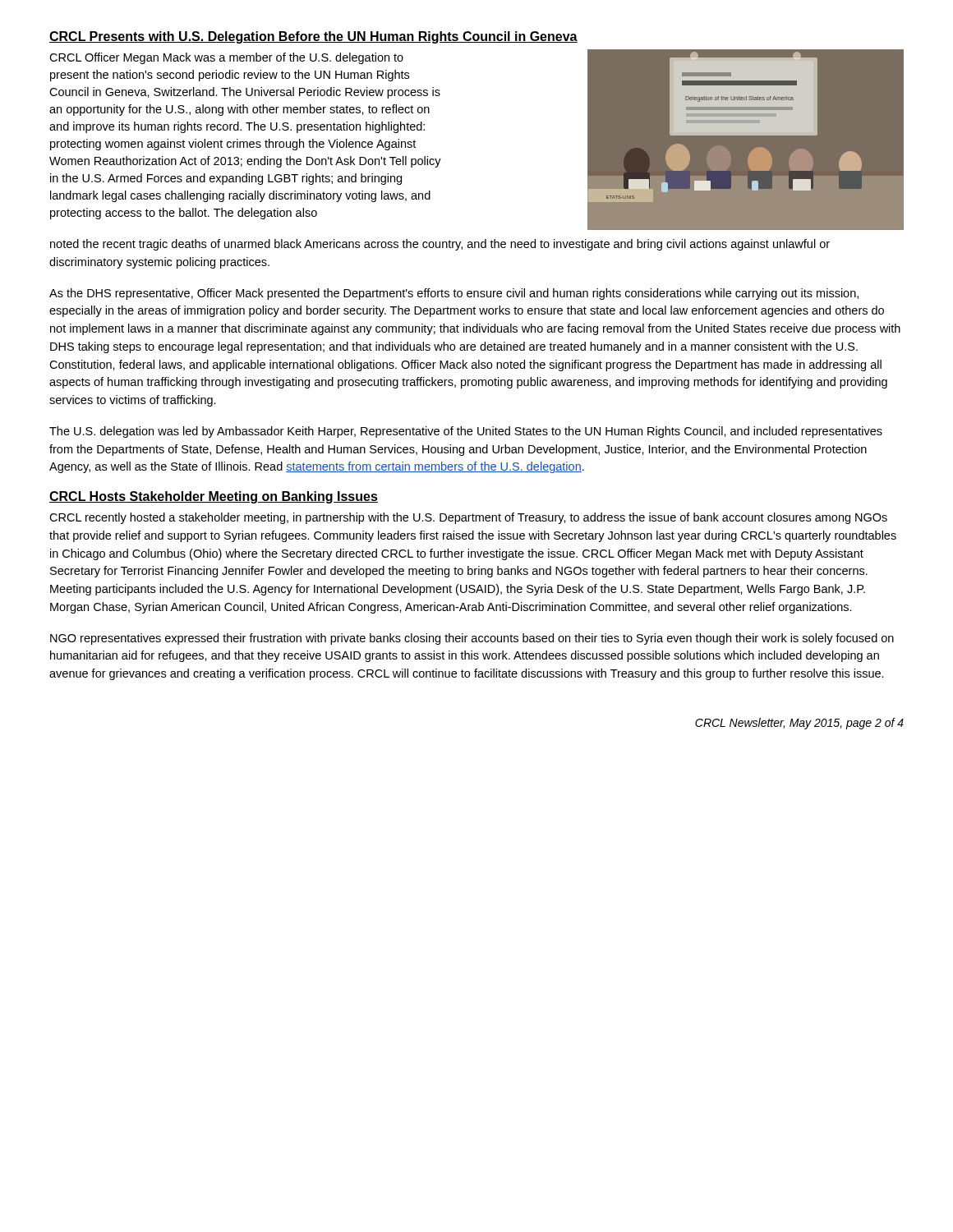
Task: Locate the text block containing "NGO representatives expressed their frustration with private banks"
Action: click(472, 656)
